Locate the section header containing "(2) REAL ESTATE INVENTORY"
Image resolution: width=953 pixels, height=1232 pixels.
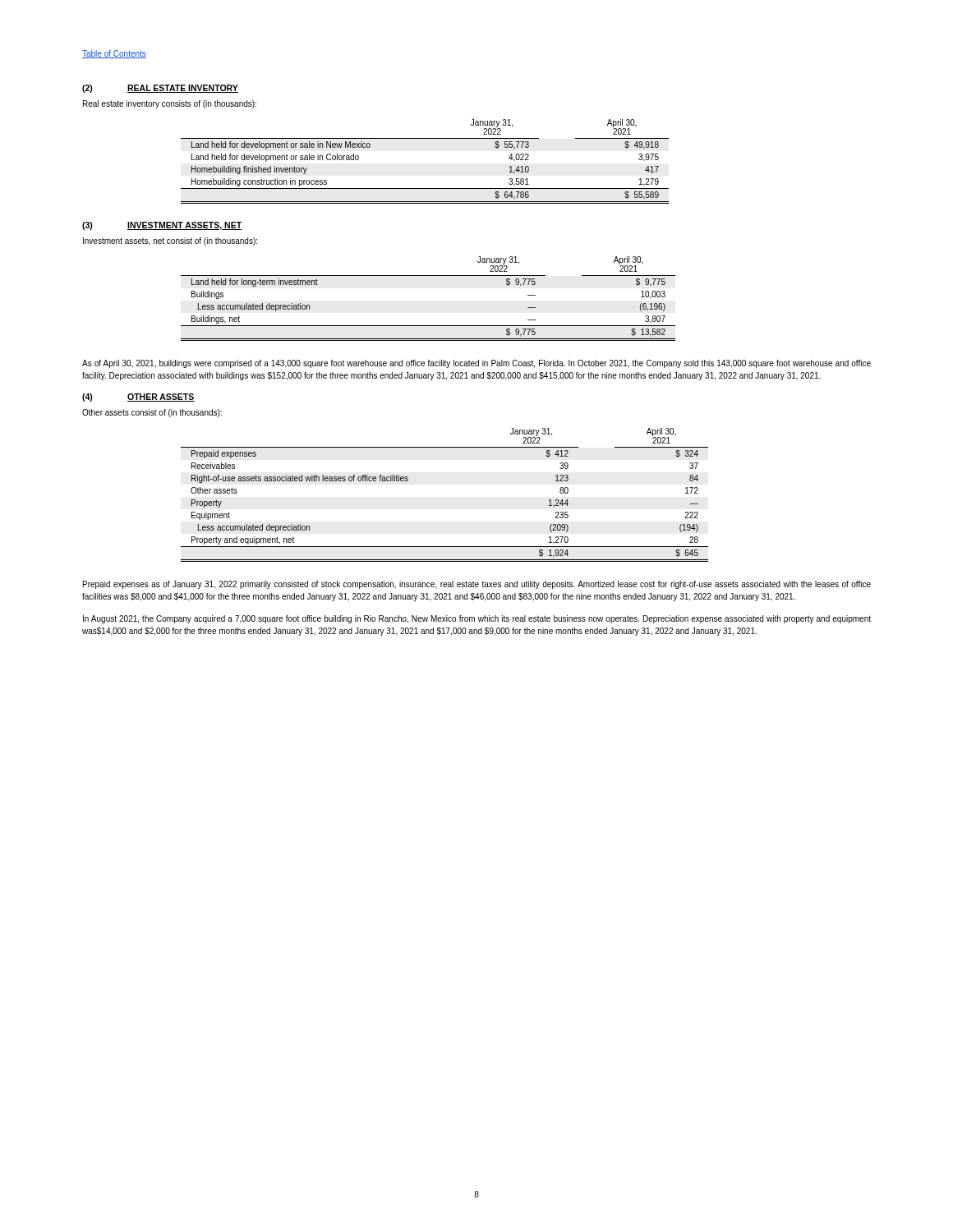coord(160,89)
